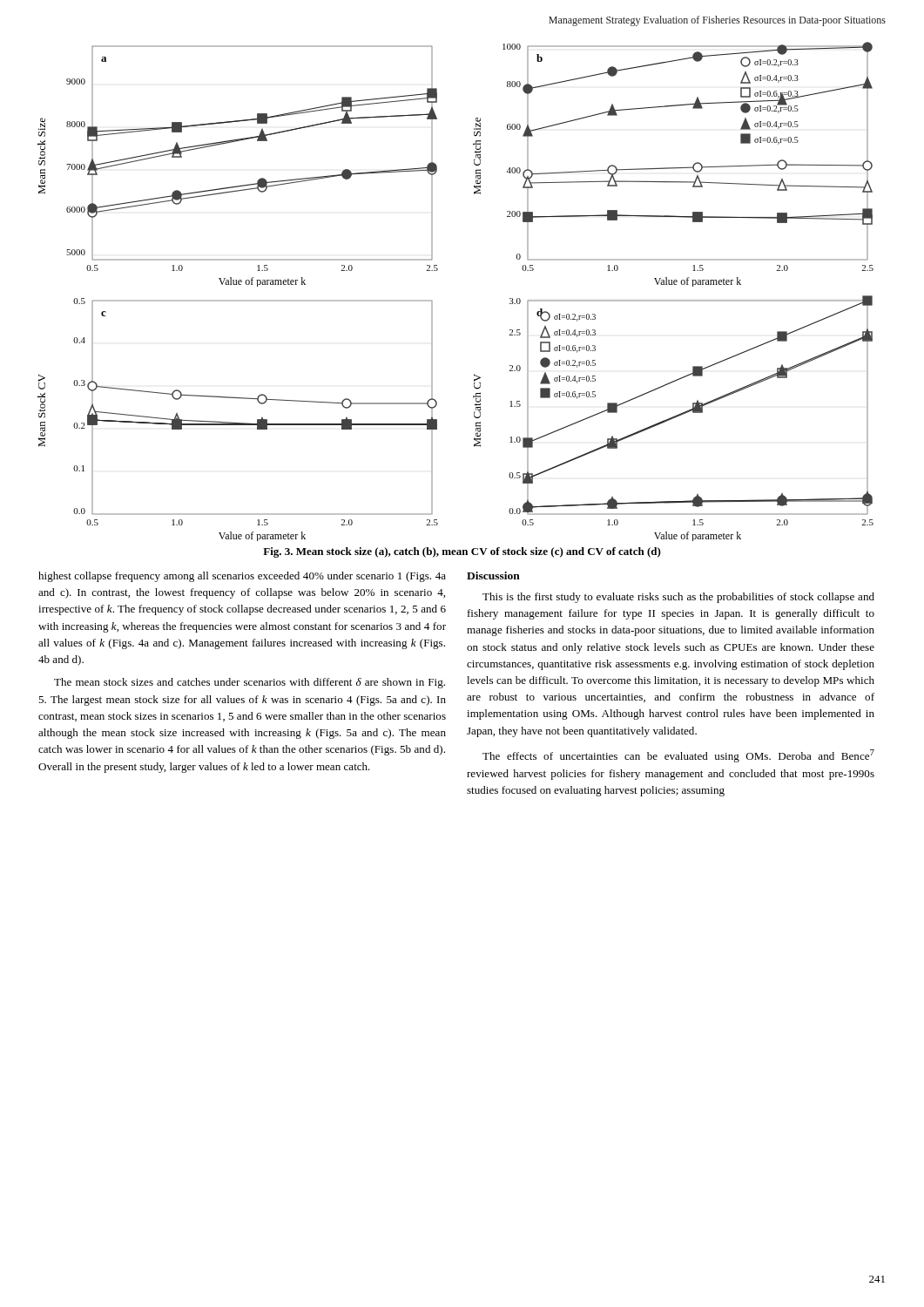Click on the text block that says "This is the first study to evaluate risks"
Viewport: 924px width, 1307px height.
pos(671,693)
